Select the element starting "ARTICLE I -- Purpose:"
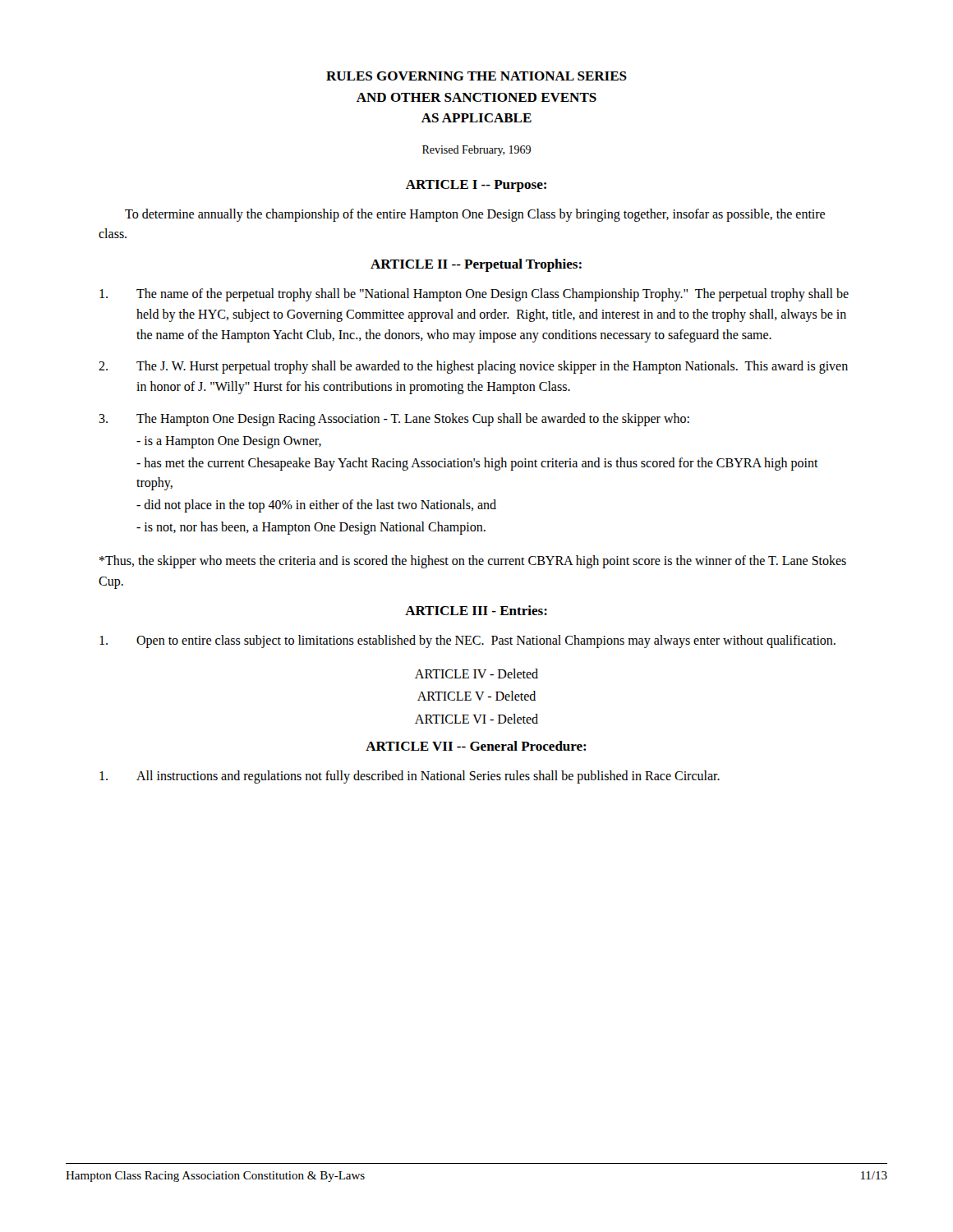The image size is (953, 1232). (476, 184)
